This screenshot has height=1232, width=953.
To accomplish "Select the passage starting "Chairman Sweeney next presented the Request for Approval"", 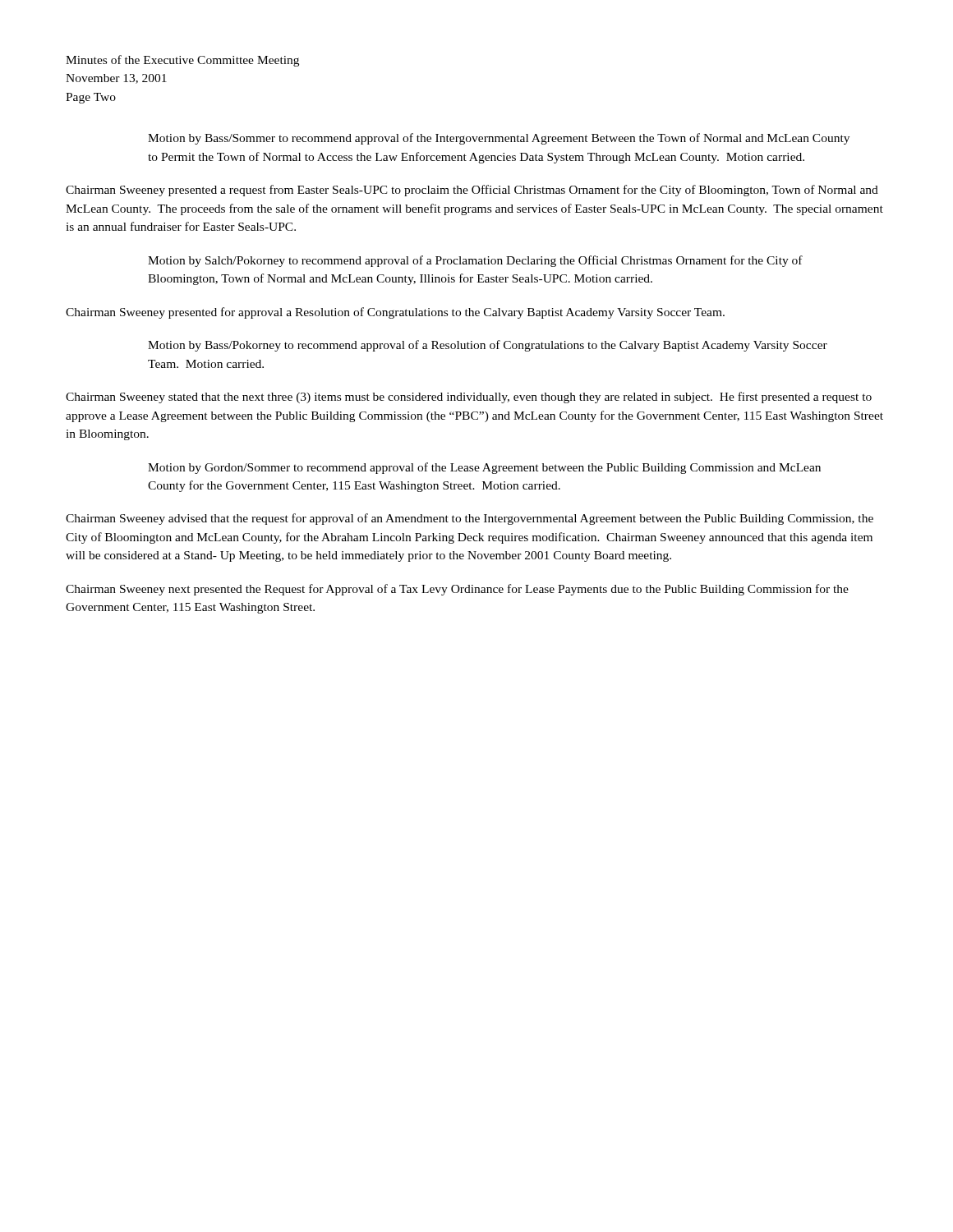I will tap(457, 598).
